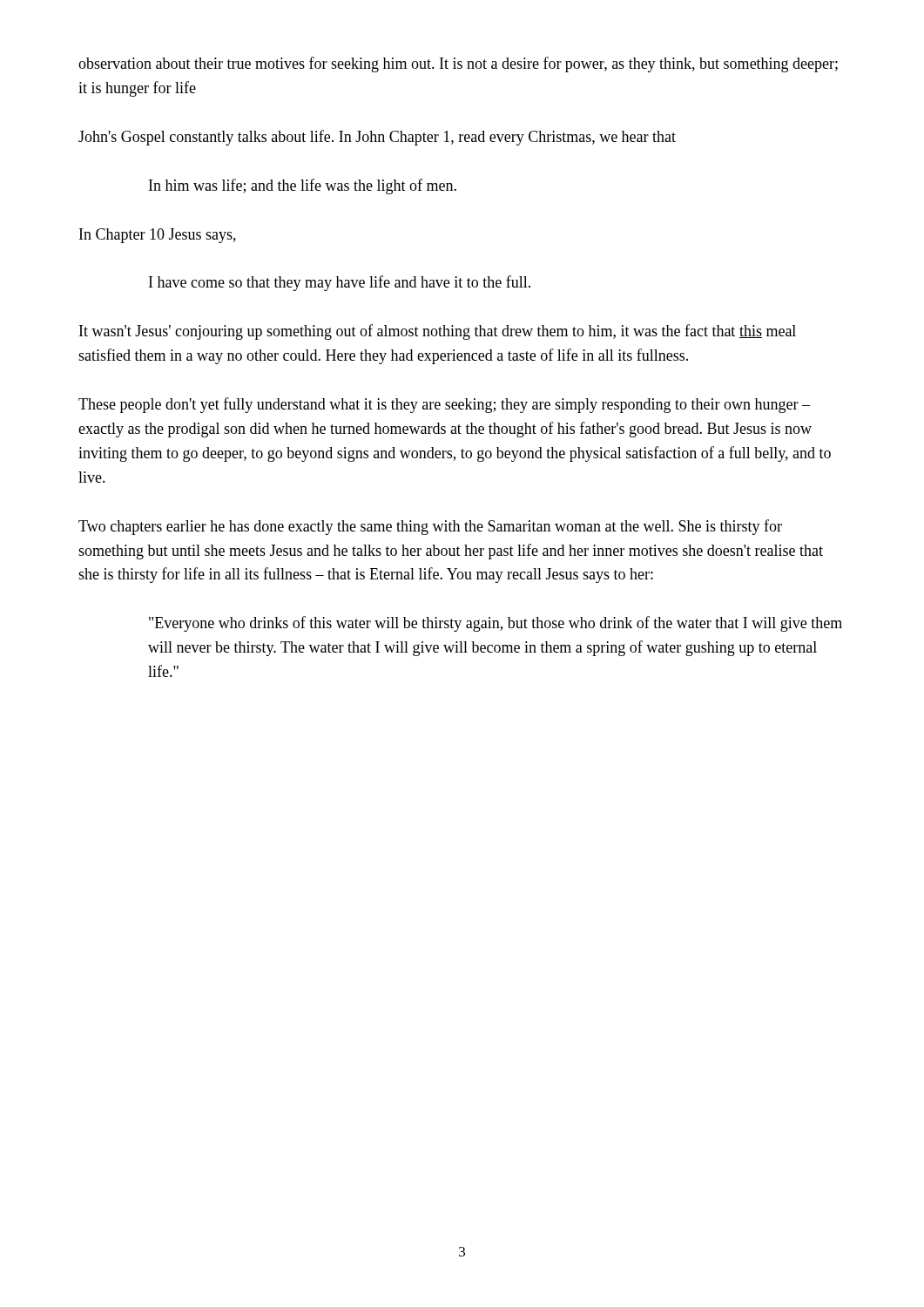
Task: Locate the block starting "In him was life; and the"
Action: 303,185
